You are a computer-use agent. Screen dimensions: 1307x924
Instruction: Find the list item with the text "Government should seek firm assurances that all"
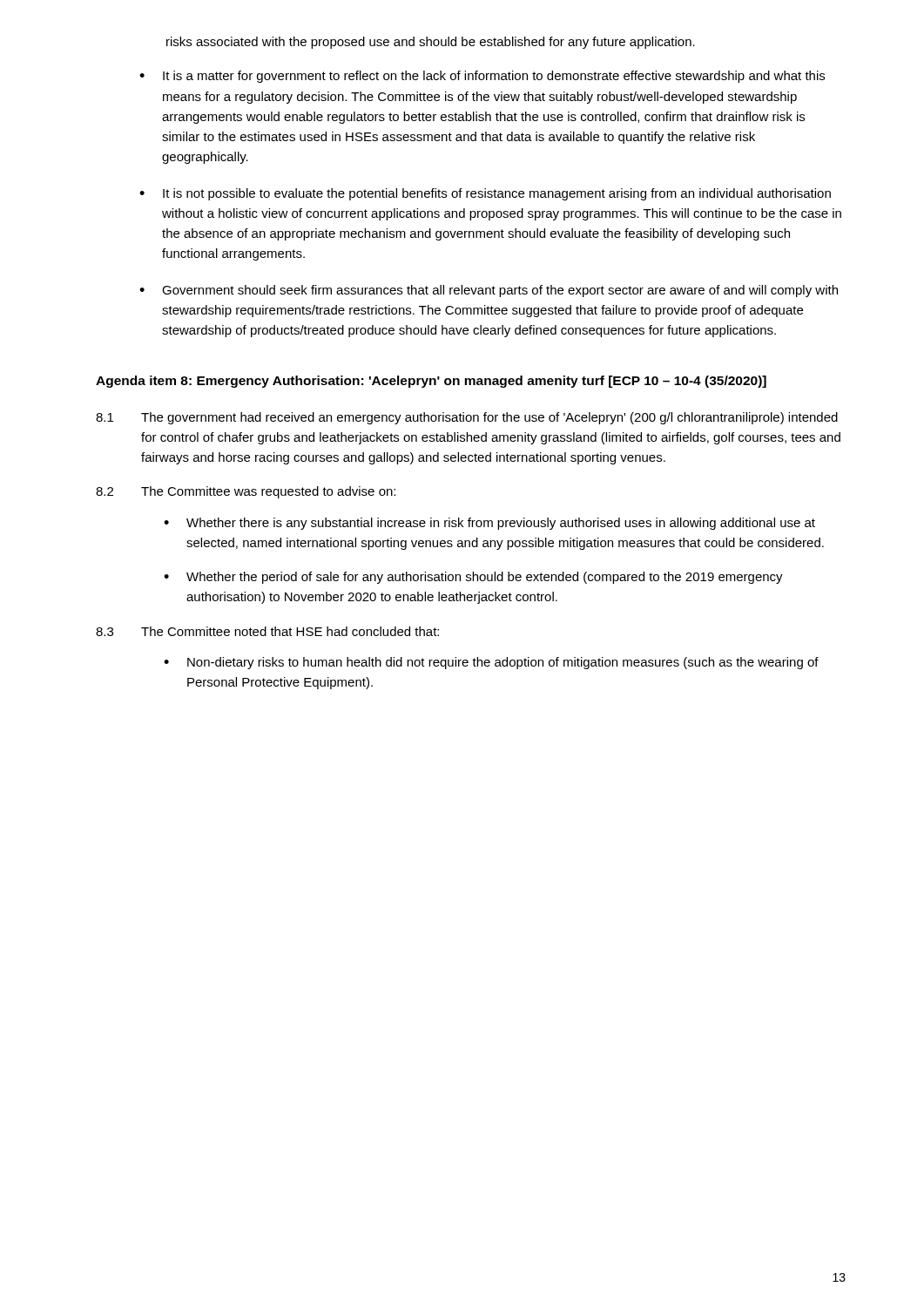pyautogui.click(x=500, y=310)
